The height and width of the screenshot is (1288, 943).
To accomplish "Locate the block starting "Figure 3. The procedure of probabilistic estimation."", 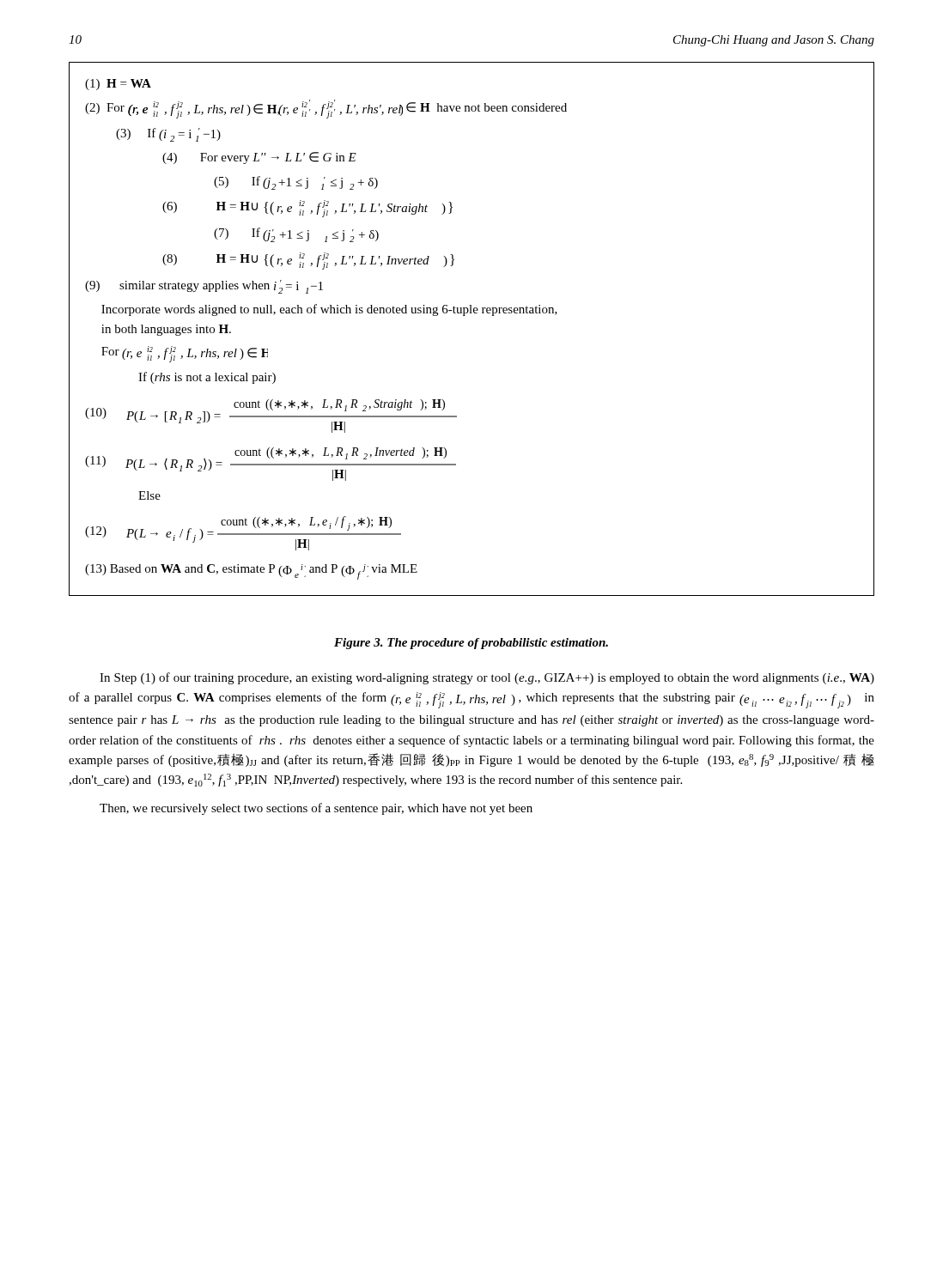I will (x=472, y=642).
